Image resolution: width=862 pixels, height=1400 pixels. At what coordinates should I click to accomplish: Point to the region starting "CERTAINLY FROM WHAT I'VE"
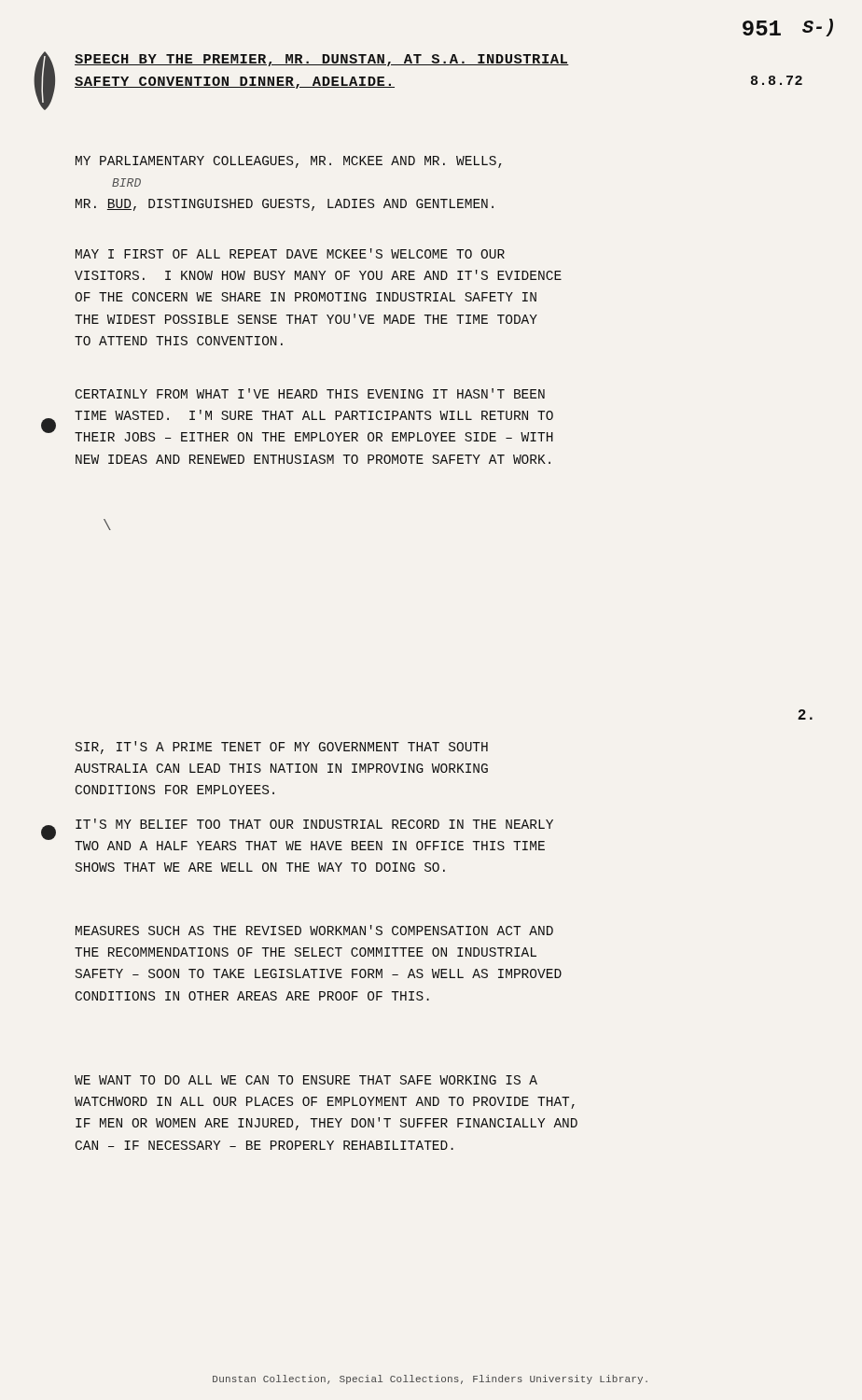pyautogui.click(x=314, y=427)
